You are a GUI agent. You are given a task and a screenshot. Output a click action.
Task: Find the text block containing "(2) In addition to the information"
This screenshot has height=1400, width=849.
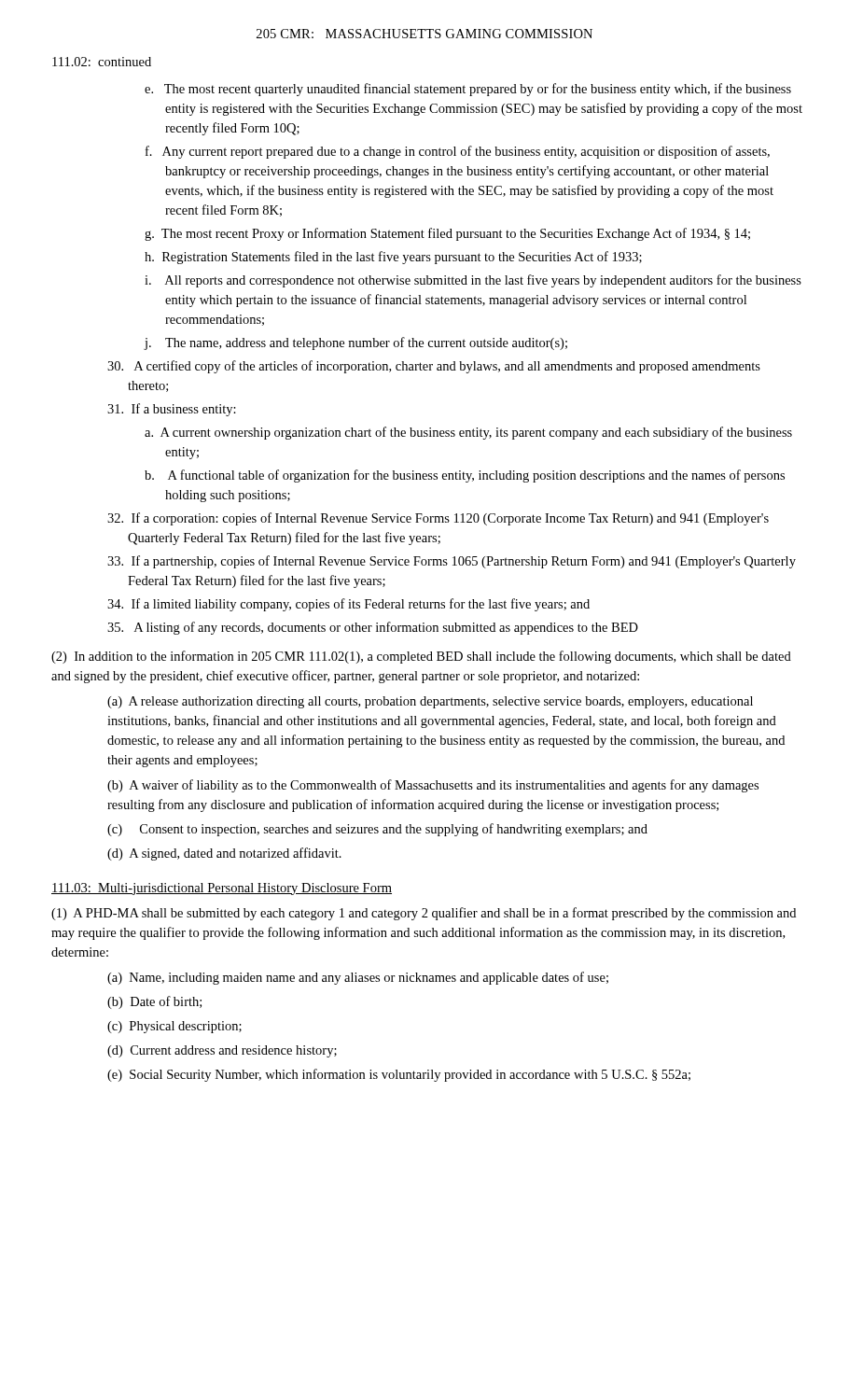pyautogui.click(x=421, y=666)
